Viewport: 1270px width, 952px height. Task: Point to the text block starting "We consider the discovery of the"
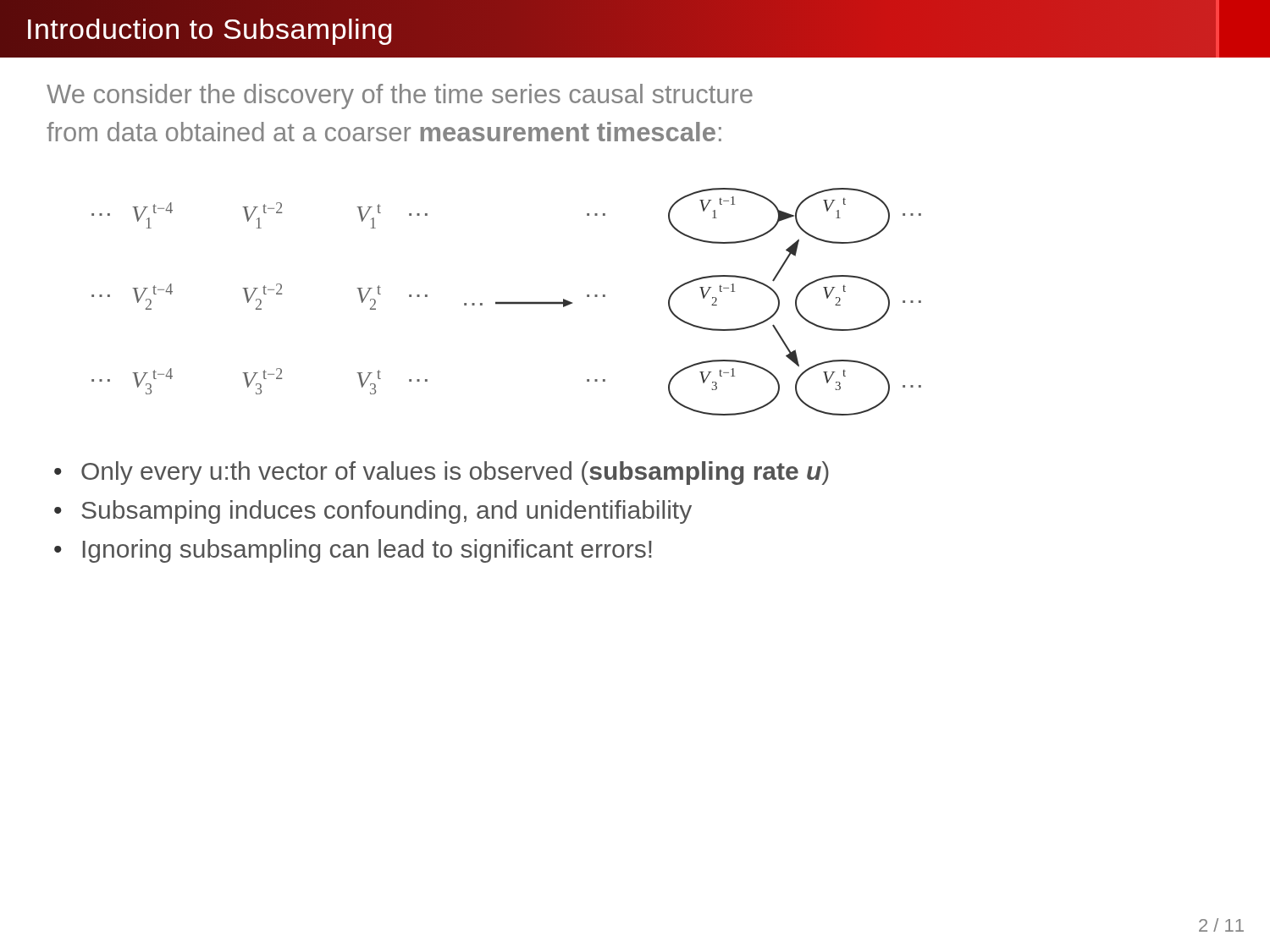(x=400, y=113)
